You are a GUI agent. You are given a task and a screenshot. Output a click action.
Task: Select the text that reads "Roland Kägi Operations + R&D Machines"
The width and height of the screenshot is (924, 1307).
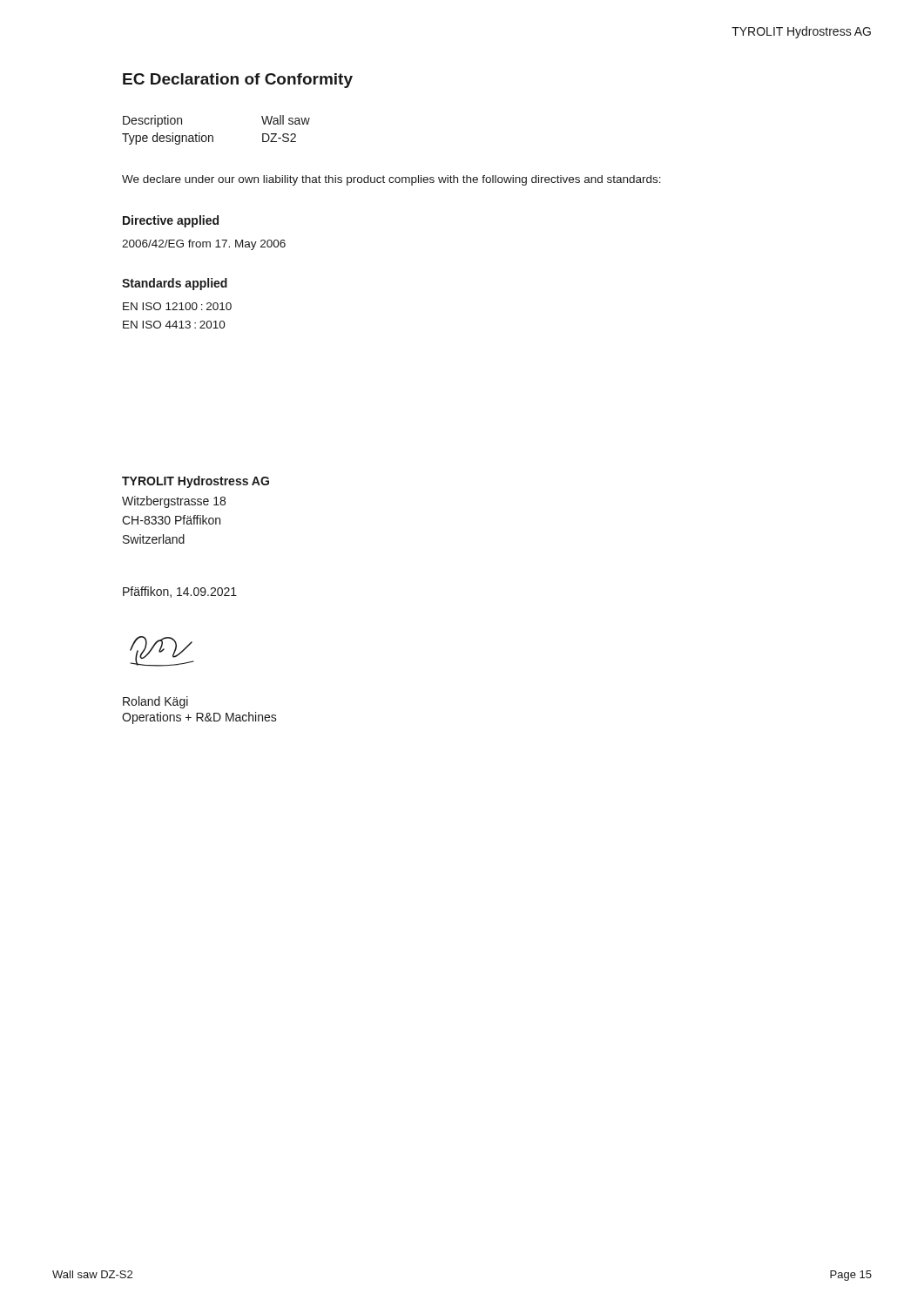pos(155,702)
